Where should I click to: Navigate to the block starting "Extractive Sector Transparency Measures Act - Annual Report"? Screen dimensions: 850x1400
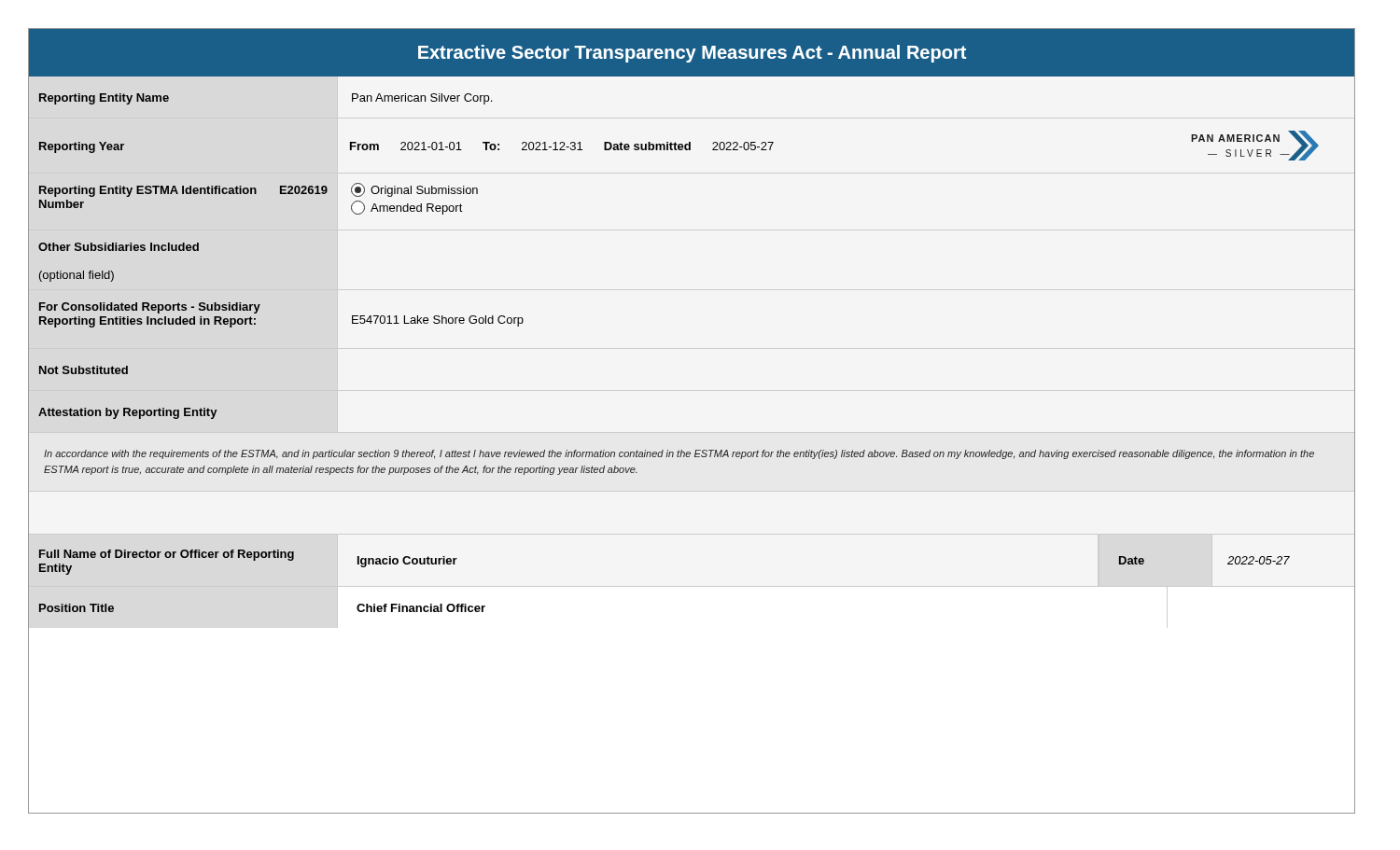click(x=692, y=52)
